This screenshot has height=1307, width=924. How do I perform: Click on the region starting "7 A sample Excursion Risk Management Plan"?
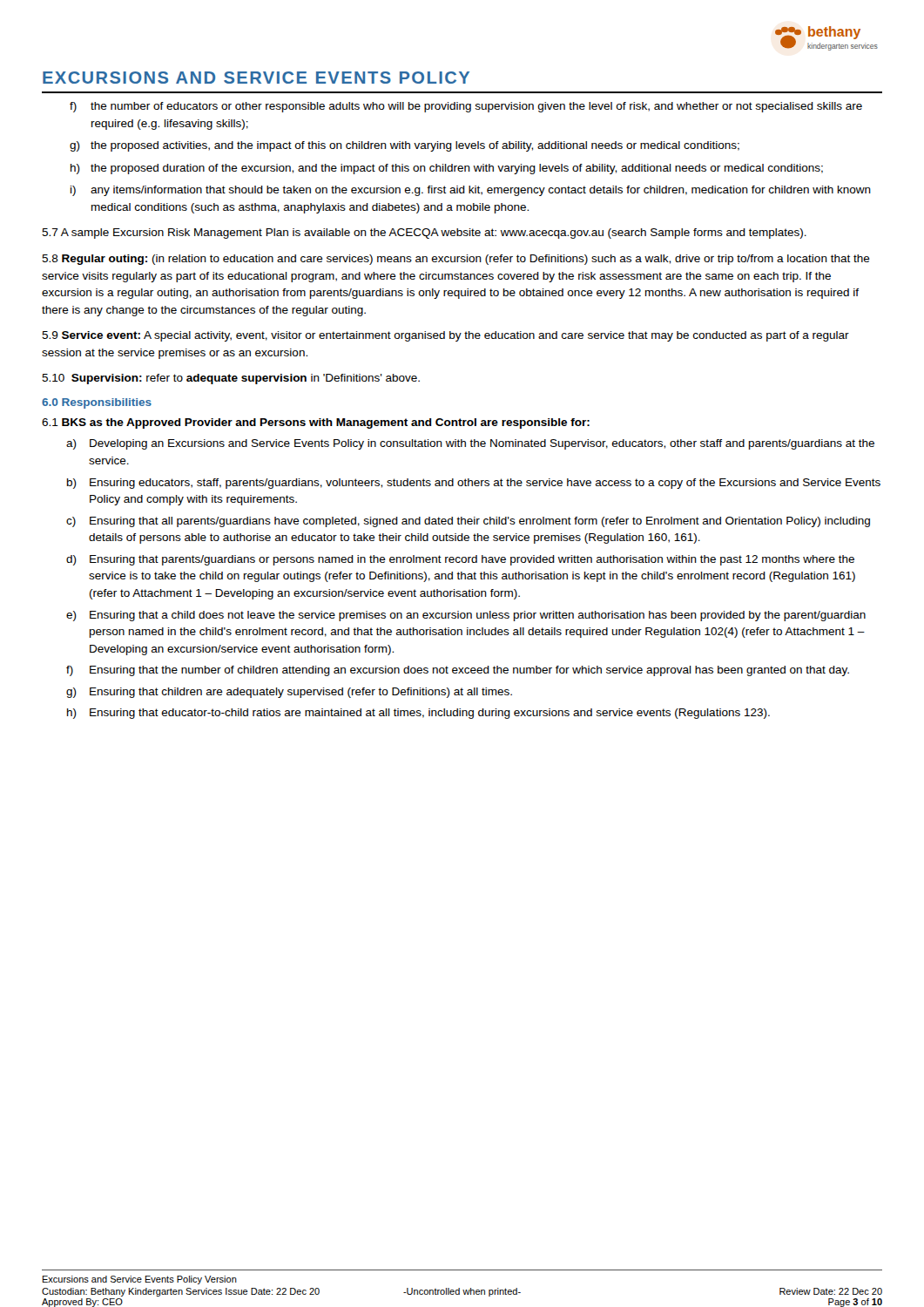coord(424,233)
